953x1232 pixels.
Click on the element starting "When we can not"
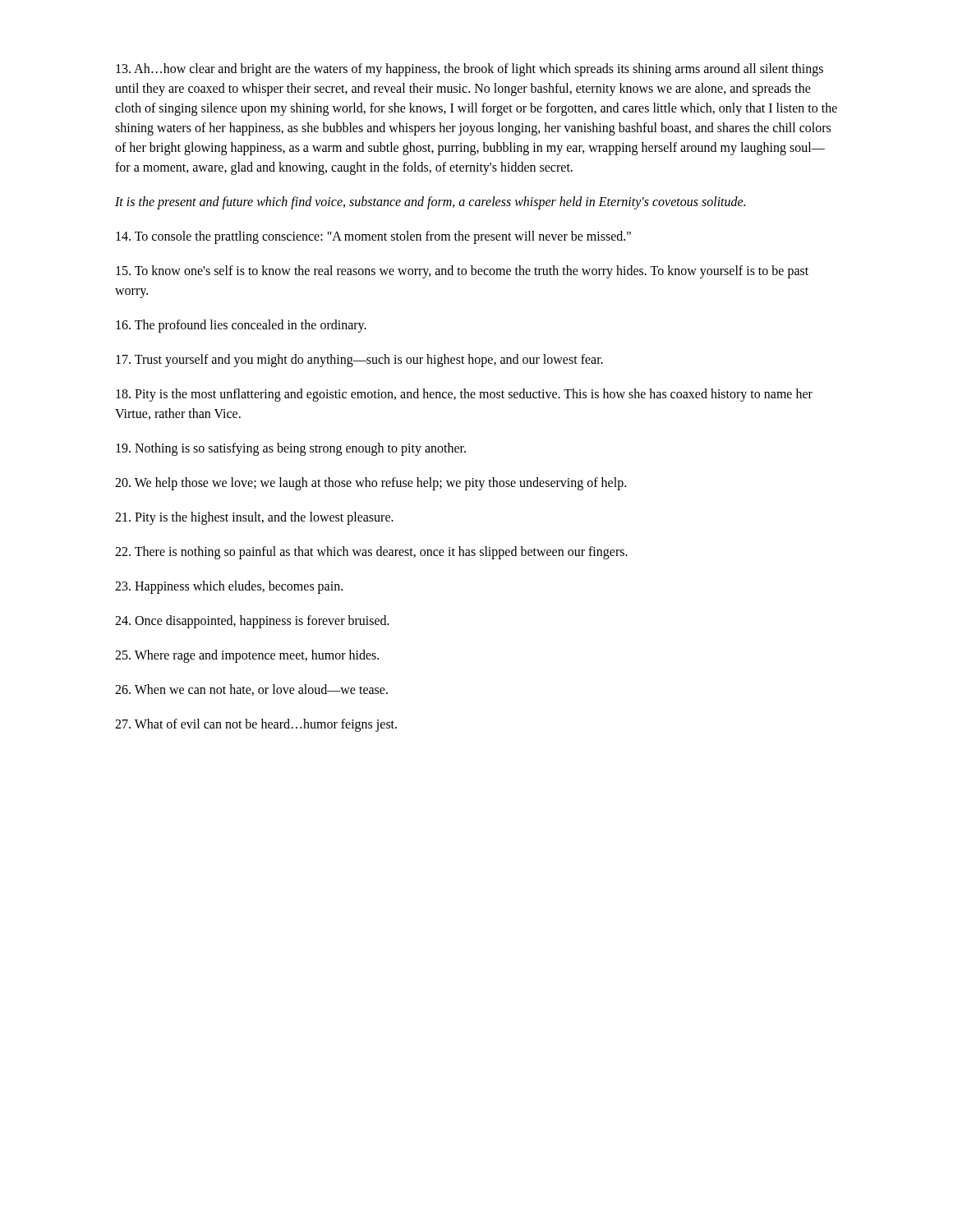[252, 689]
